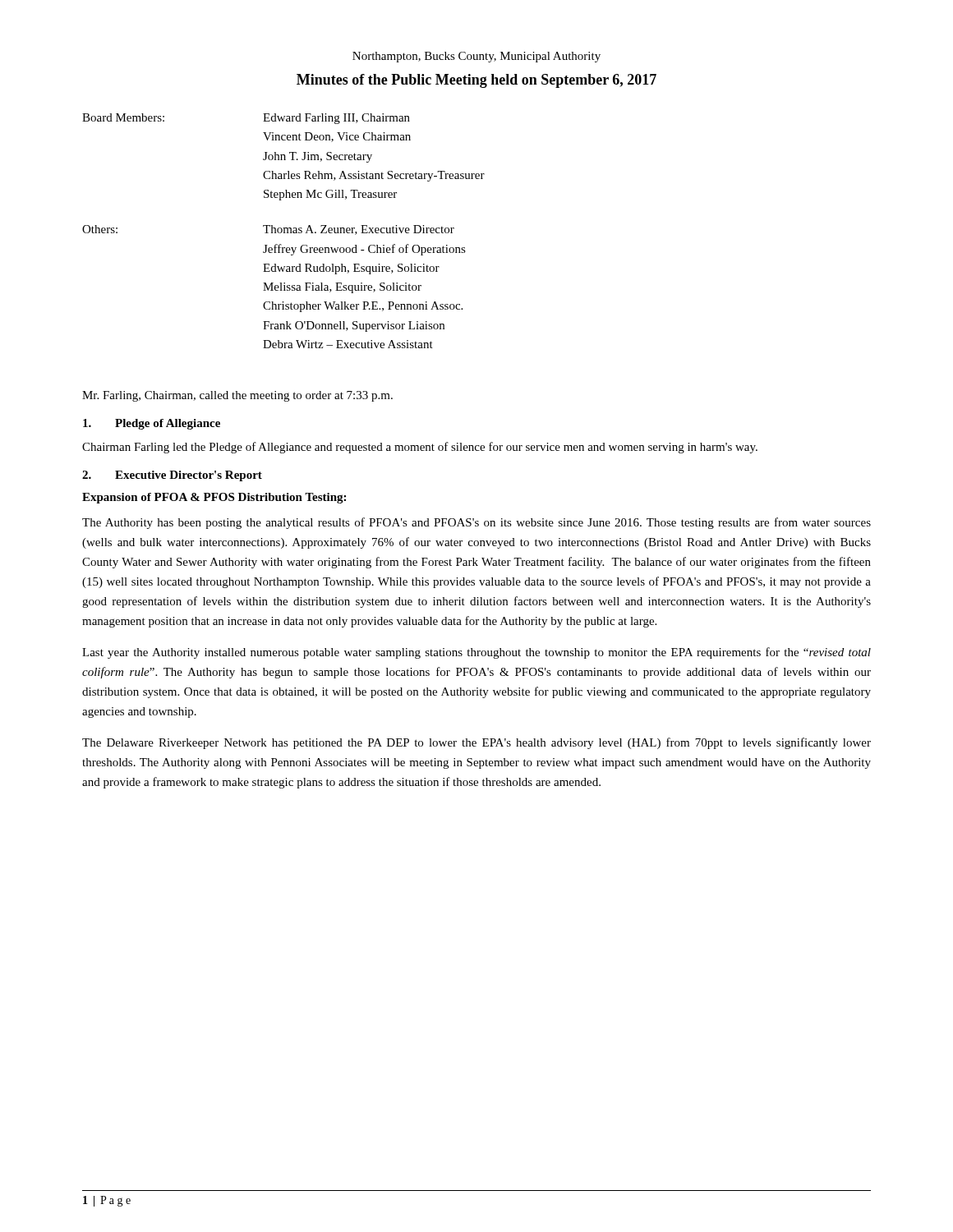Locate the text block containing "The Authority has been posting the analytical results"

click(x=476, y=572)
